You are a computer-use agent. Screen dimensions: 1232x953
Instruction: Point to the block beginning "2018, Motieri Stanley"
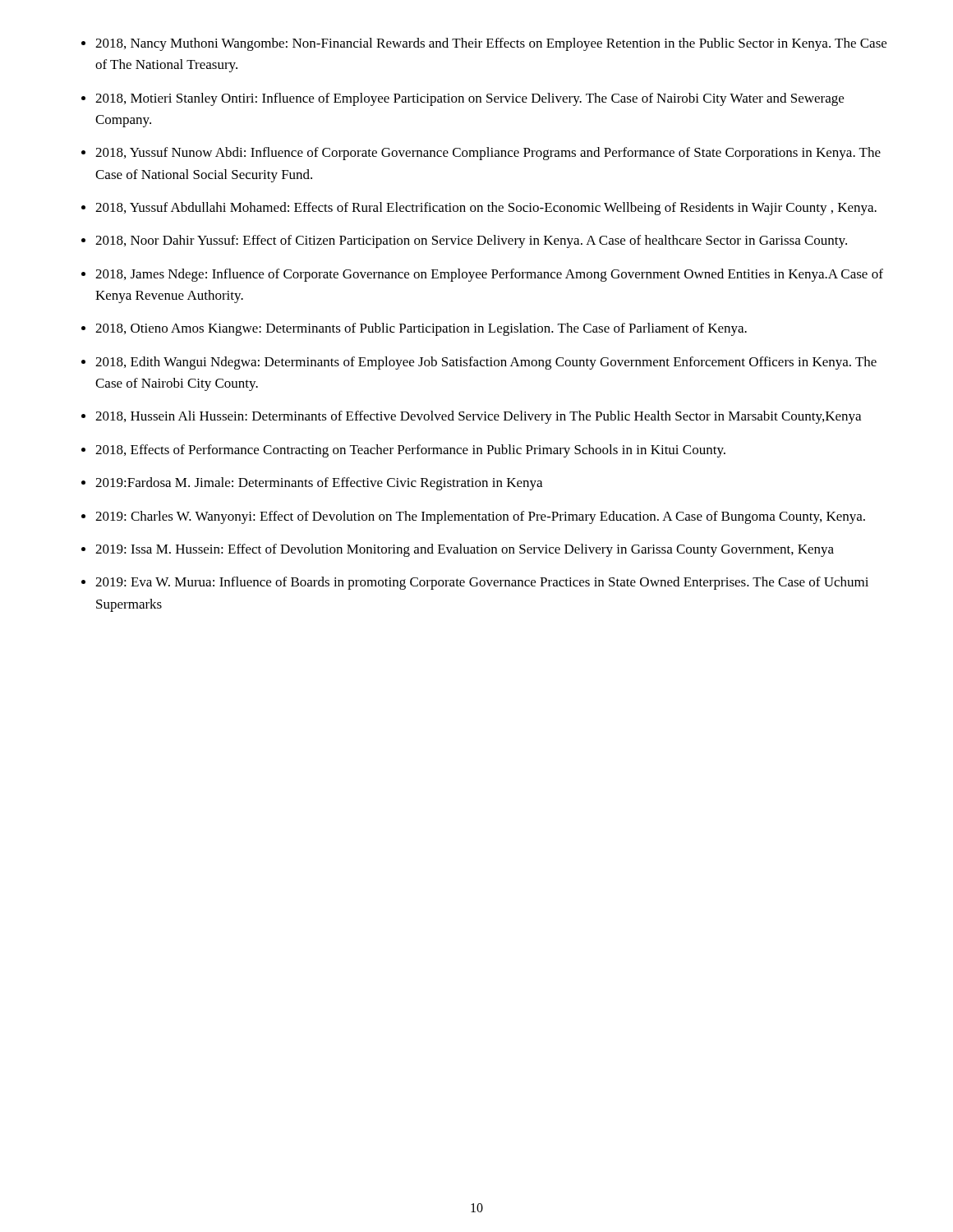(470, 109)
